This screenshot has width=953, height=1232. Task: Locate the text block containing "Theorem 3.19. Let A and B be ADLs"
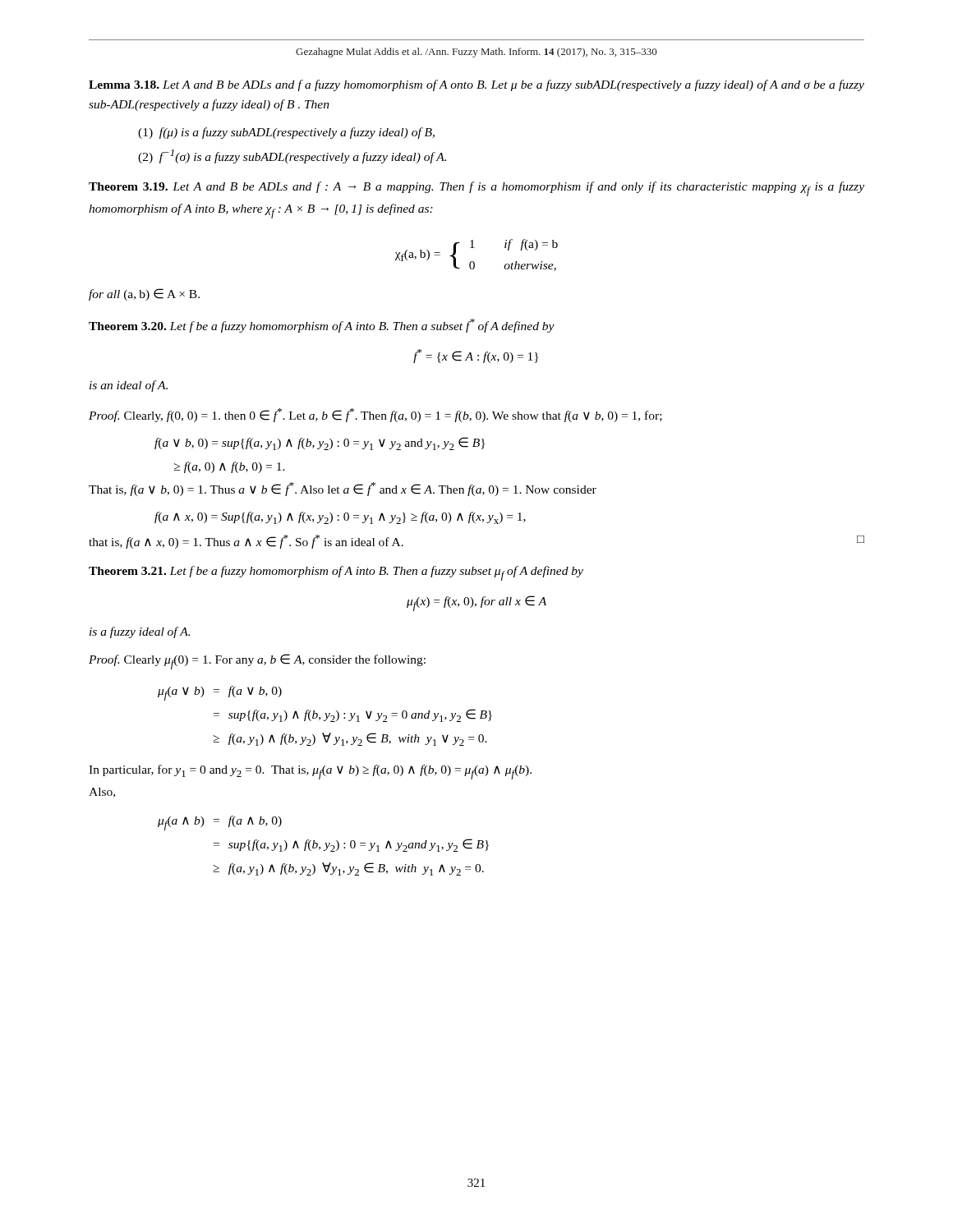(x=476, y=199)
